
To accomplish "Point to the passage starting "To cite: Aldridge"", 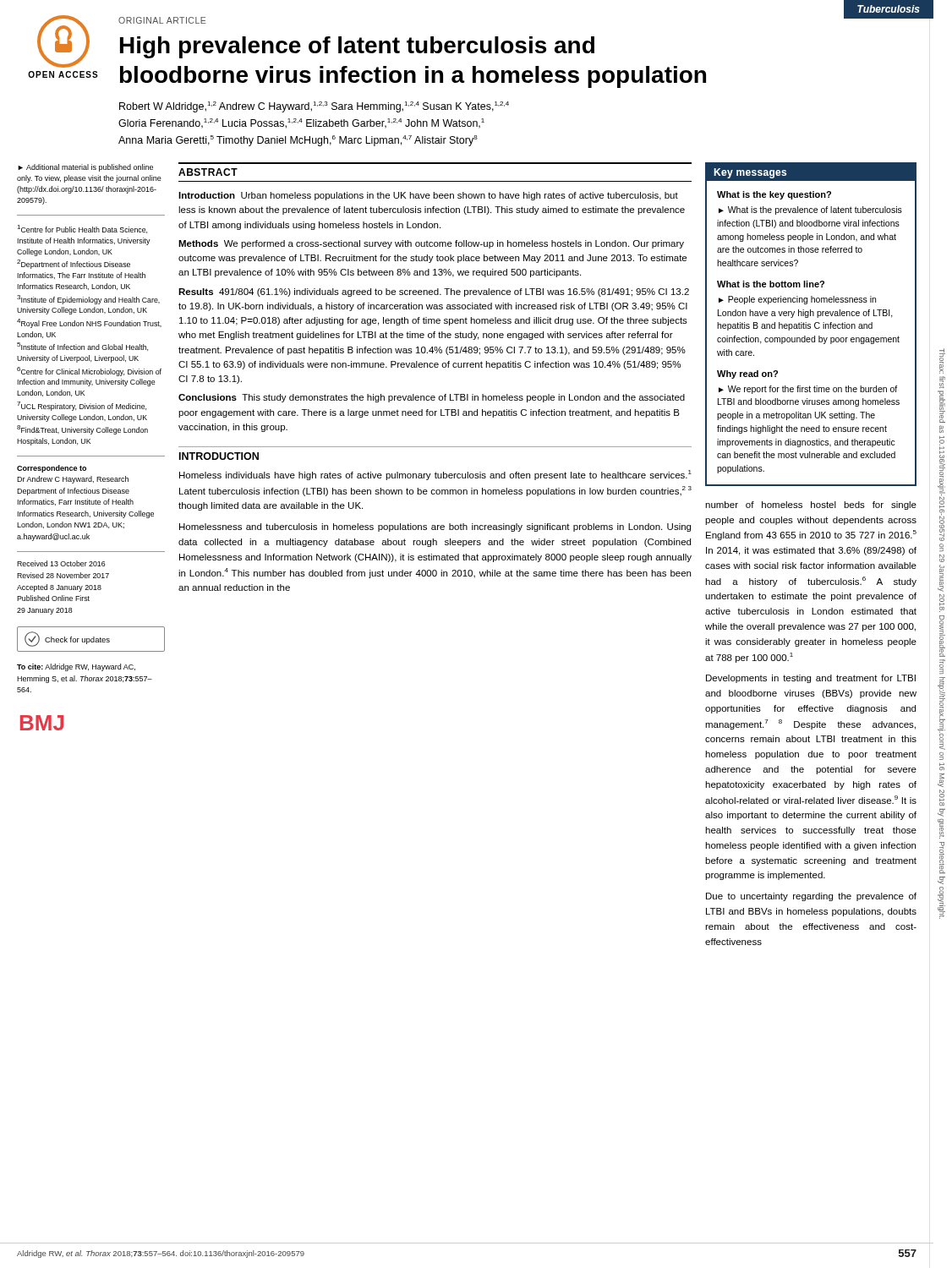I will point(84,679).
